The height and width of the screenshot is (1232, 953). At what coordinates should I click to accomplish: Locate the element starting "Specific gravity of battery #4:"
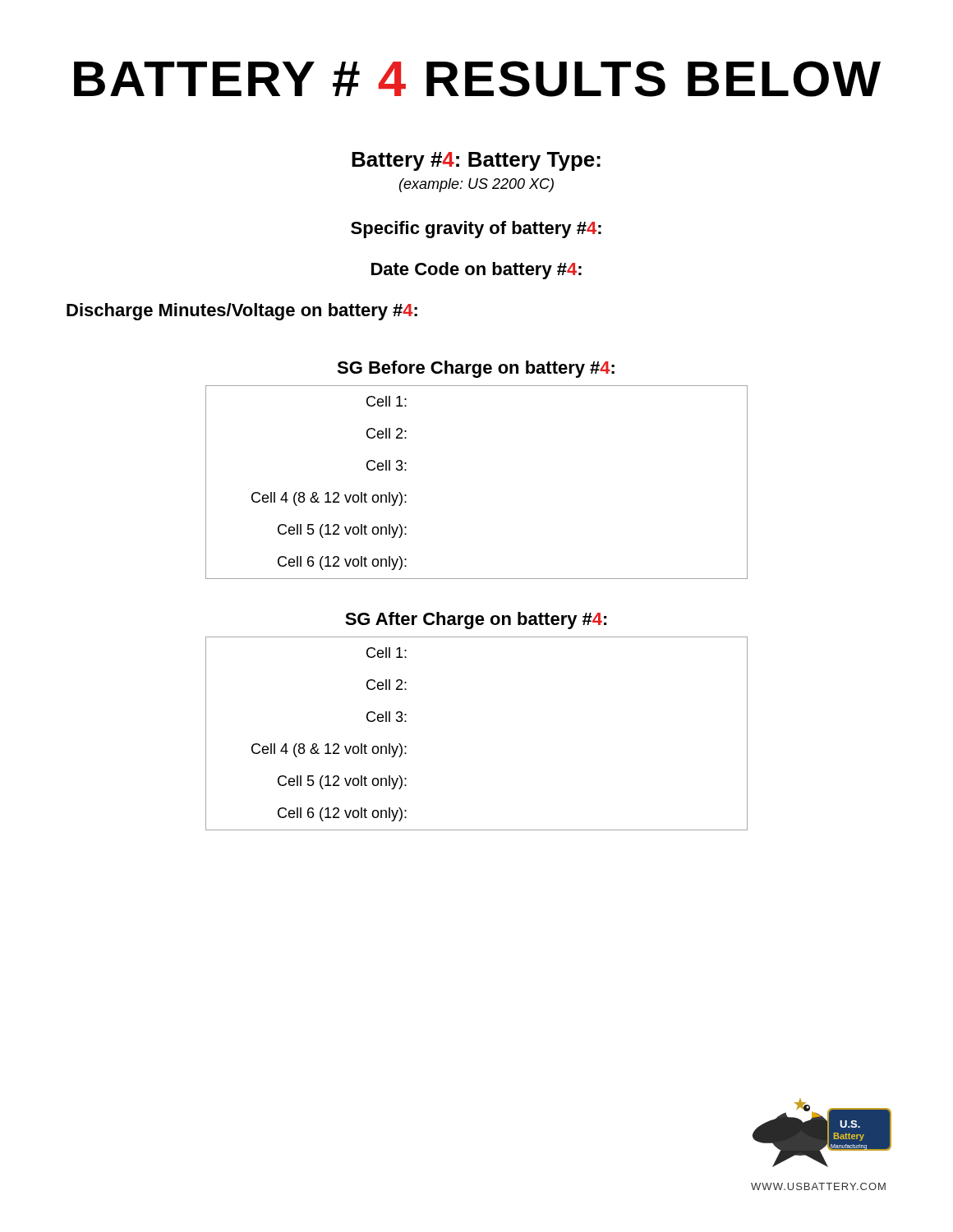(476, 228)
